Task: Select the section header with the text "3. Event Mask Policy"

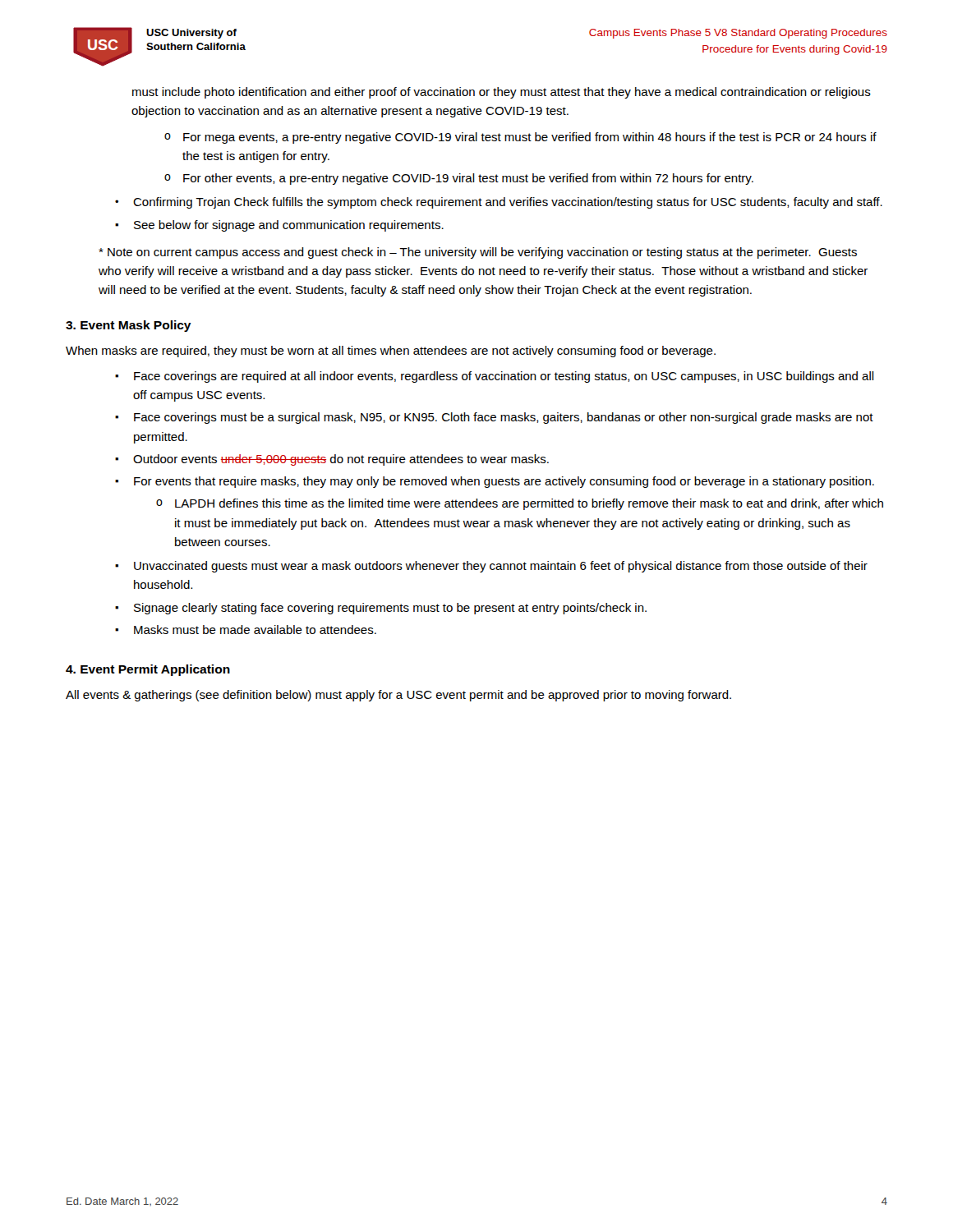Action: coord(128,324)
